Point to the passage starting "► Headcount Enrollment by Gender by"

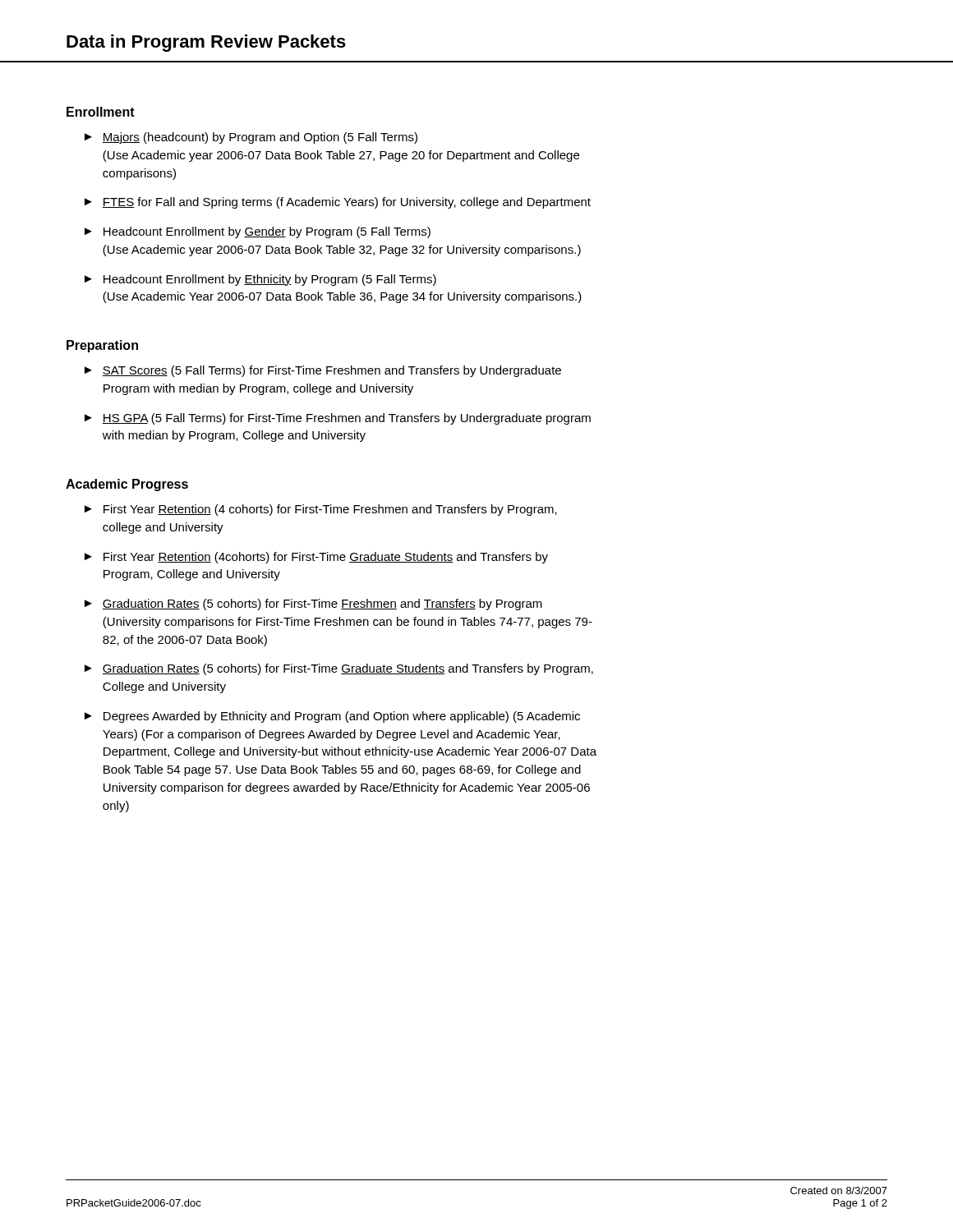(332, 240)
